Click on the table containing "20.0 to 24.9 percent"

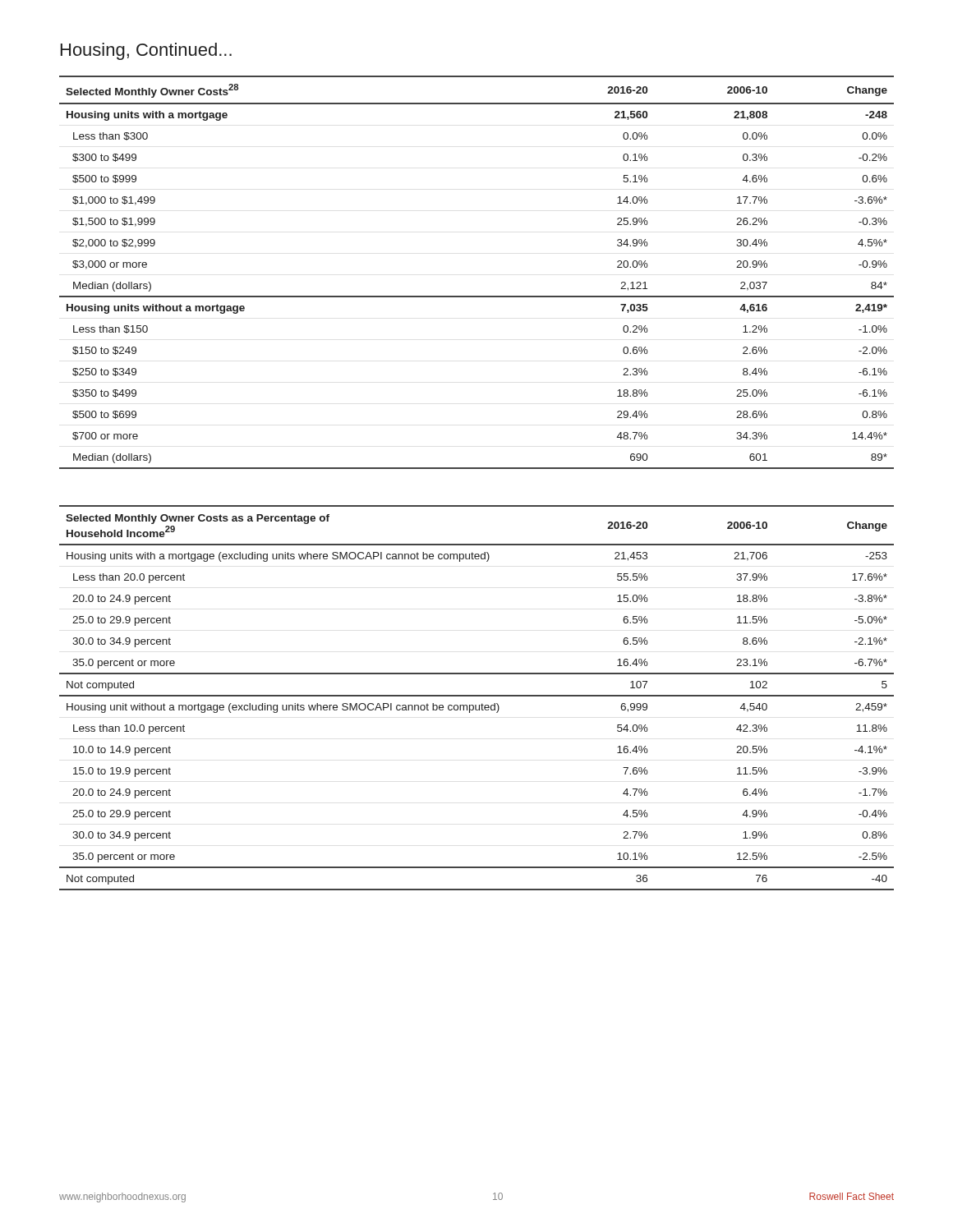pyautogui.click(x=476, y=698)
